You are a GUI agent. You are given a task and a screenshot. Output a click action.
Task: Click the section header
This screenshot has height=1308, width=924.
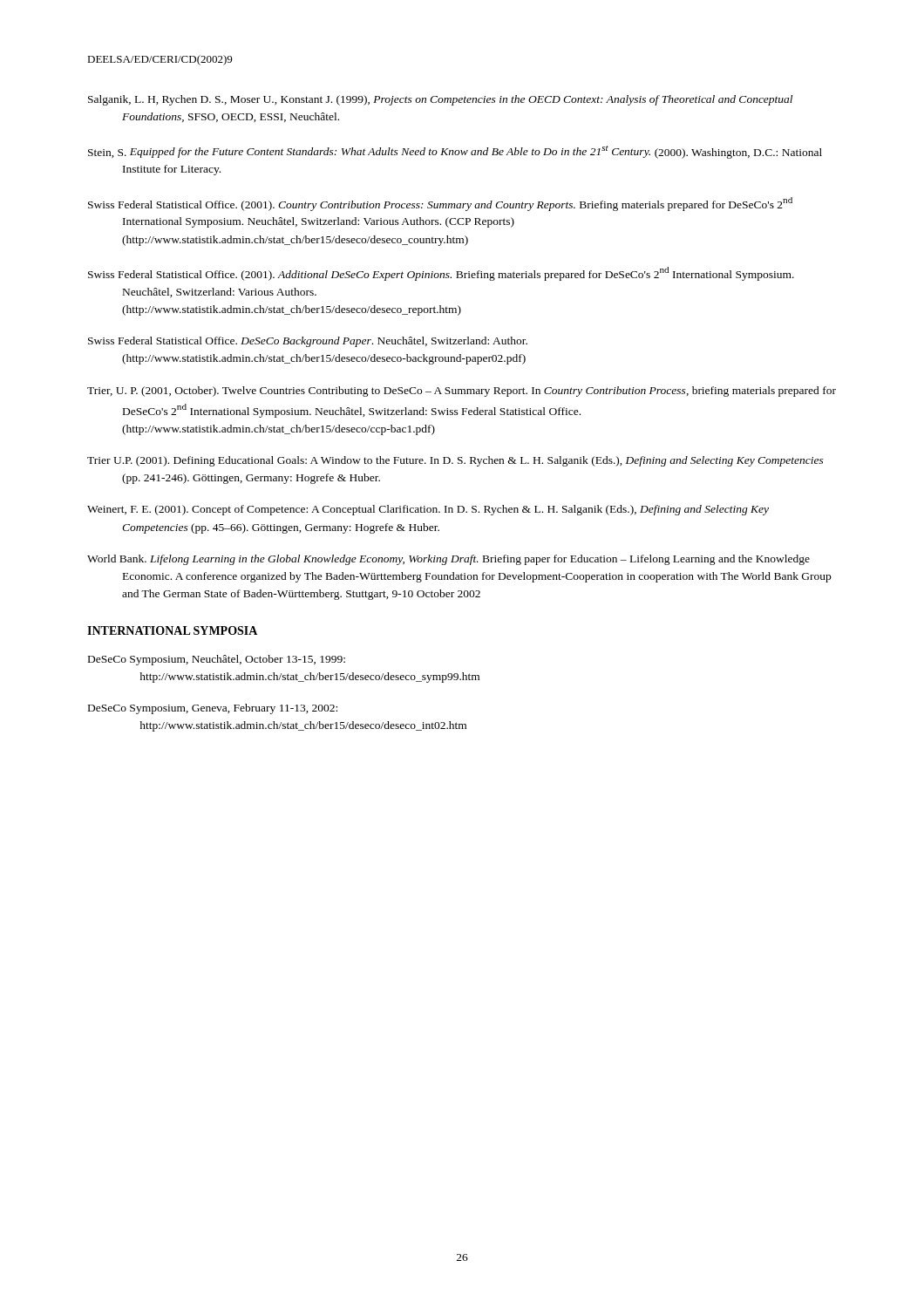(x=172, y=630)
